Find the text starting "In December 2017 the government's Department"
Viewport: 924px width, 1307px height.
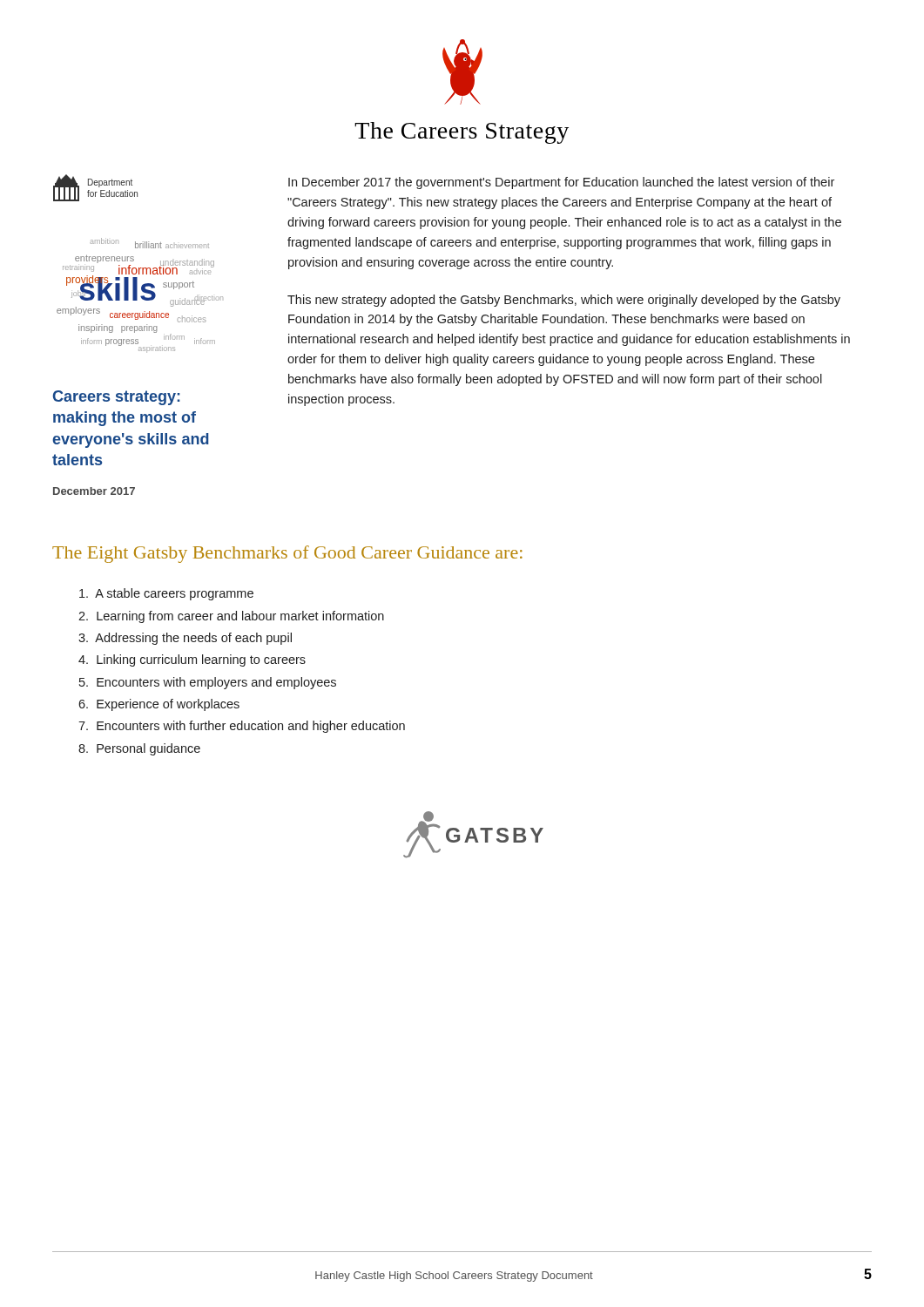pyautogui.click(x=565, y=222)
